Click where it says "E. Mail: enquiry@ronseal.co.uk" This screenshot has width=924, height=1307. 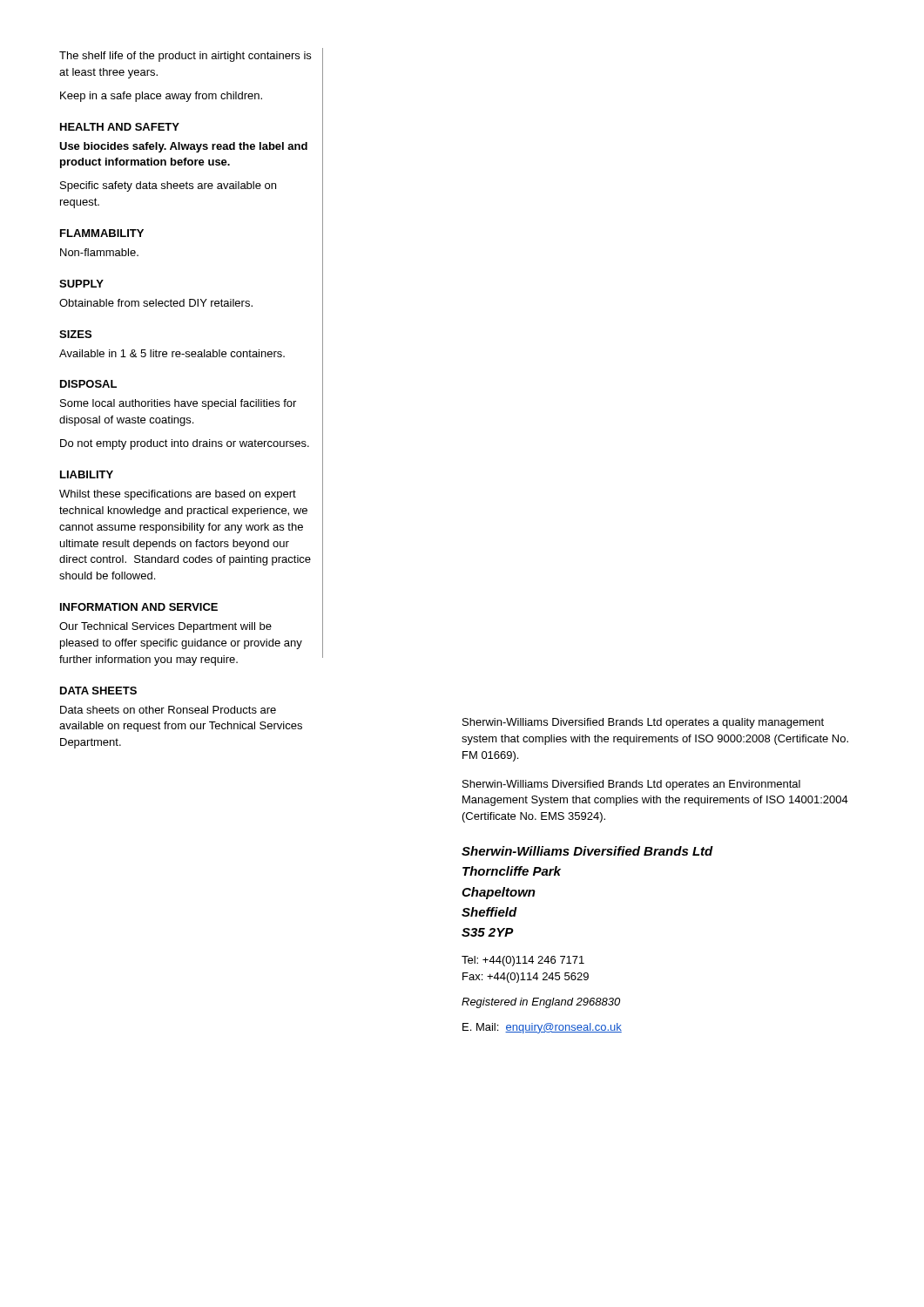click(x=542, y=1027)
